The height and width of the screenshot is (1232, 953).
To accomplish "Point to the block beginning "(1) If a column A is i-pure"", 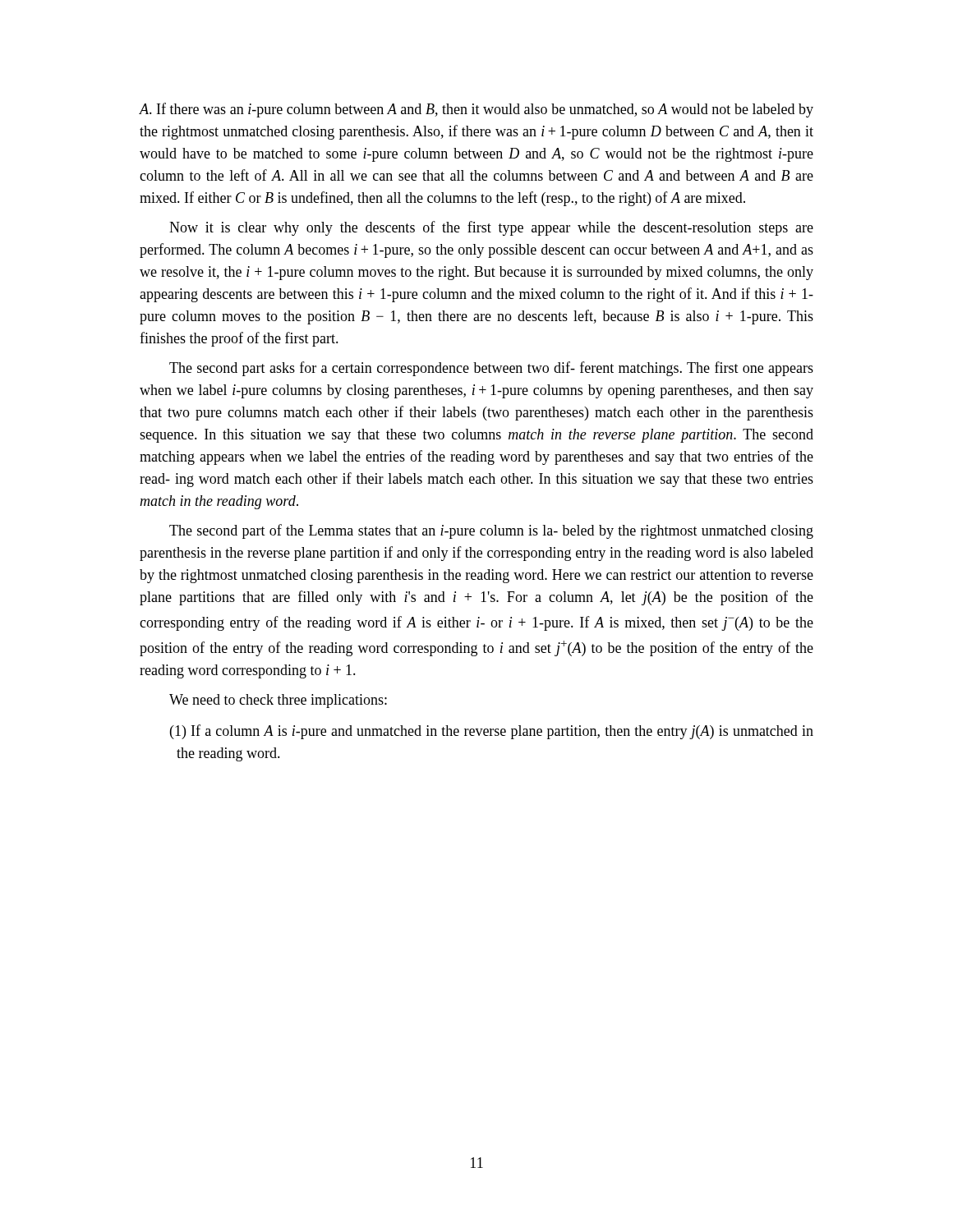I will (x=495, y=742).
